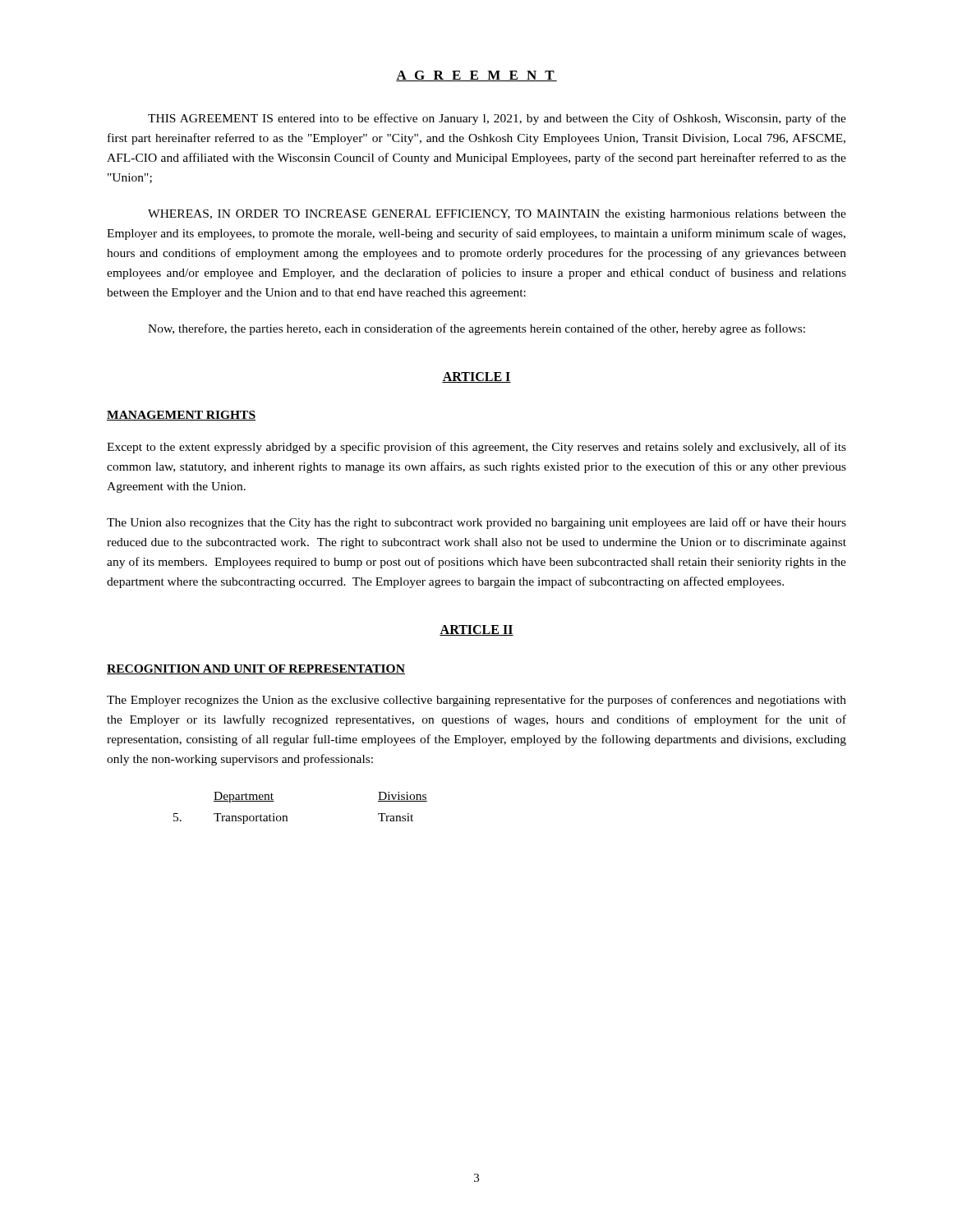Navigate to the block starting "ARTICLE I"
Viewport: 953px width, 1232px height.
(476, 377)
